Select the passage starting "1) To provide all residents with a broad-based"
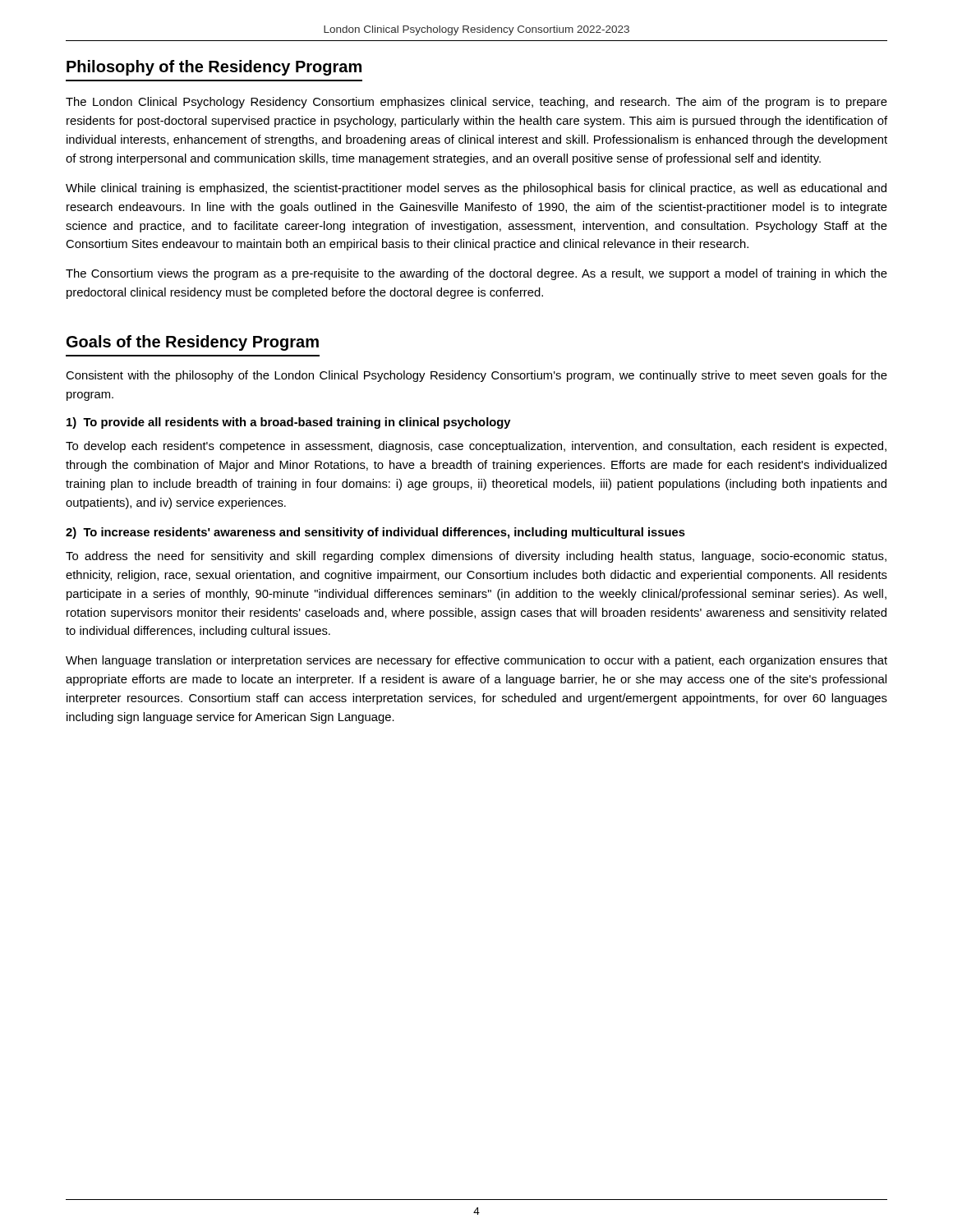Image resolution: width=953 pixels, height=1232 pixels. (288, 422)
